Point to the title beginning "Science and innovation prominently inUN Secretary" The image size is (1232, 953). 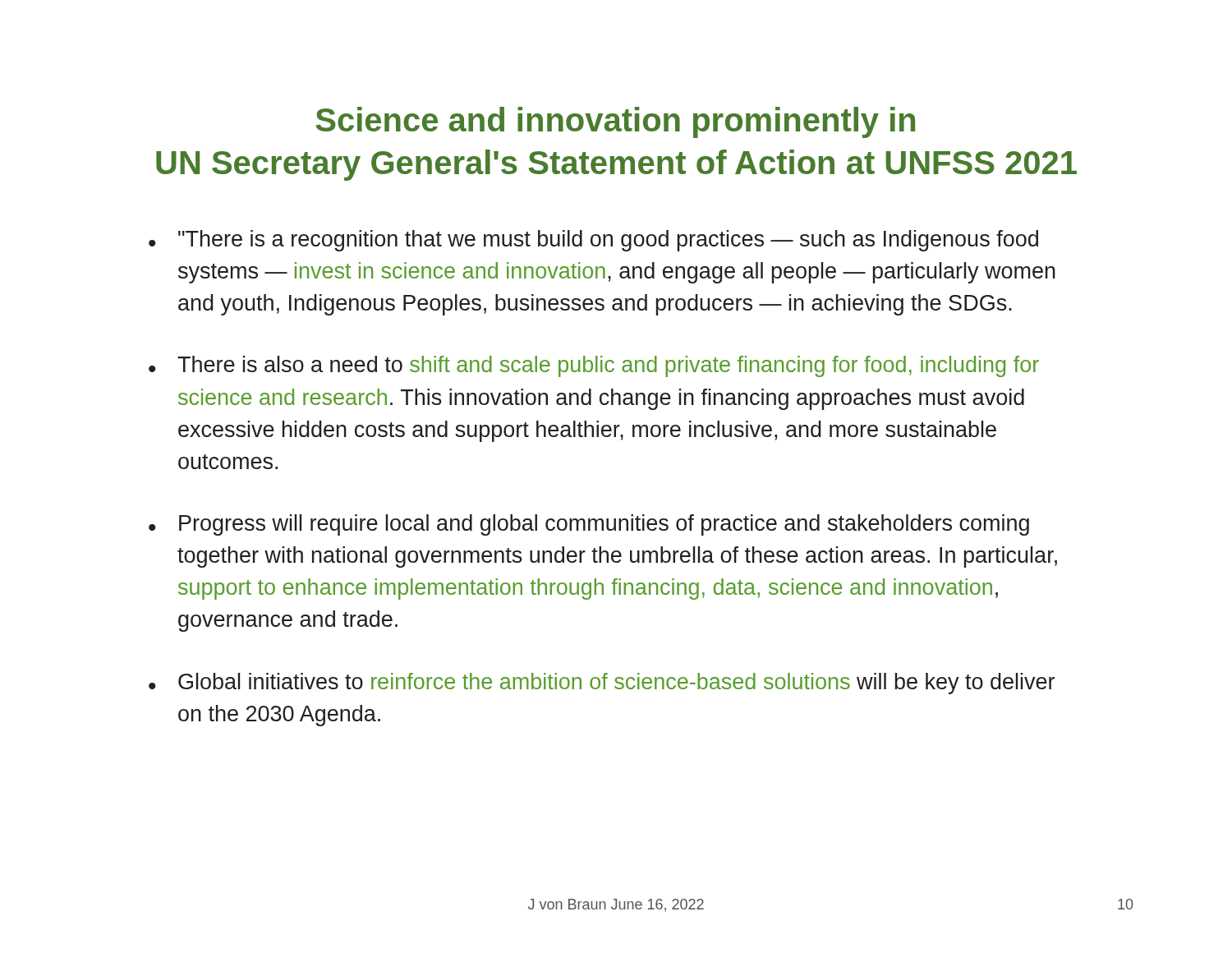(x=616, y=141)
